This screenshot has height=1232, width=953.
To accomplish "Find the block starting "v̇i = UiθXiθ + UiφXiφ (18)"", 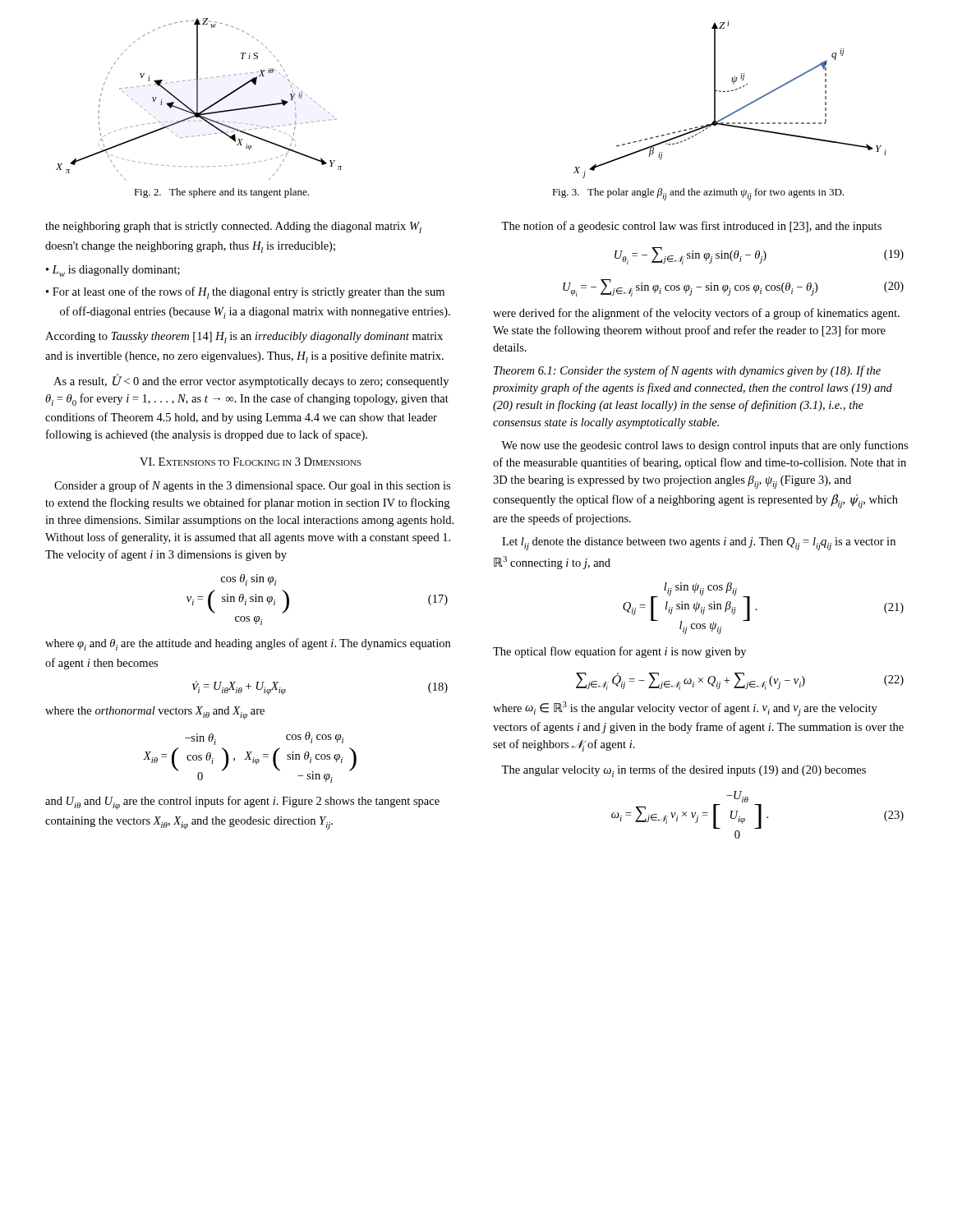I will [x=251, y=687].
